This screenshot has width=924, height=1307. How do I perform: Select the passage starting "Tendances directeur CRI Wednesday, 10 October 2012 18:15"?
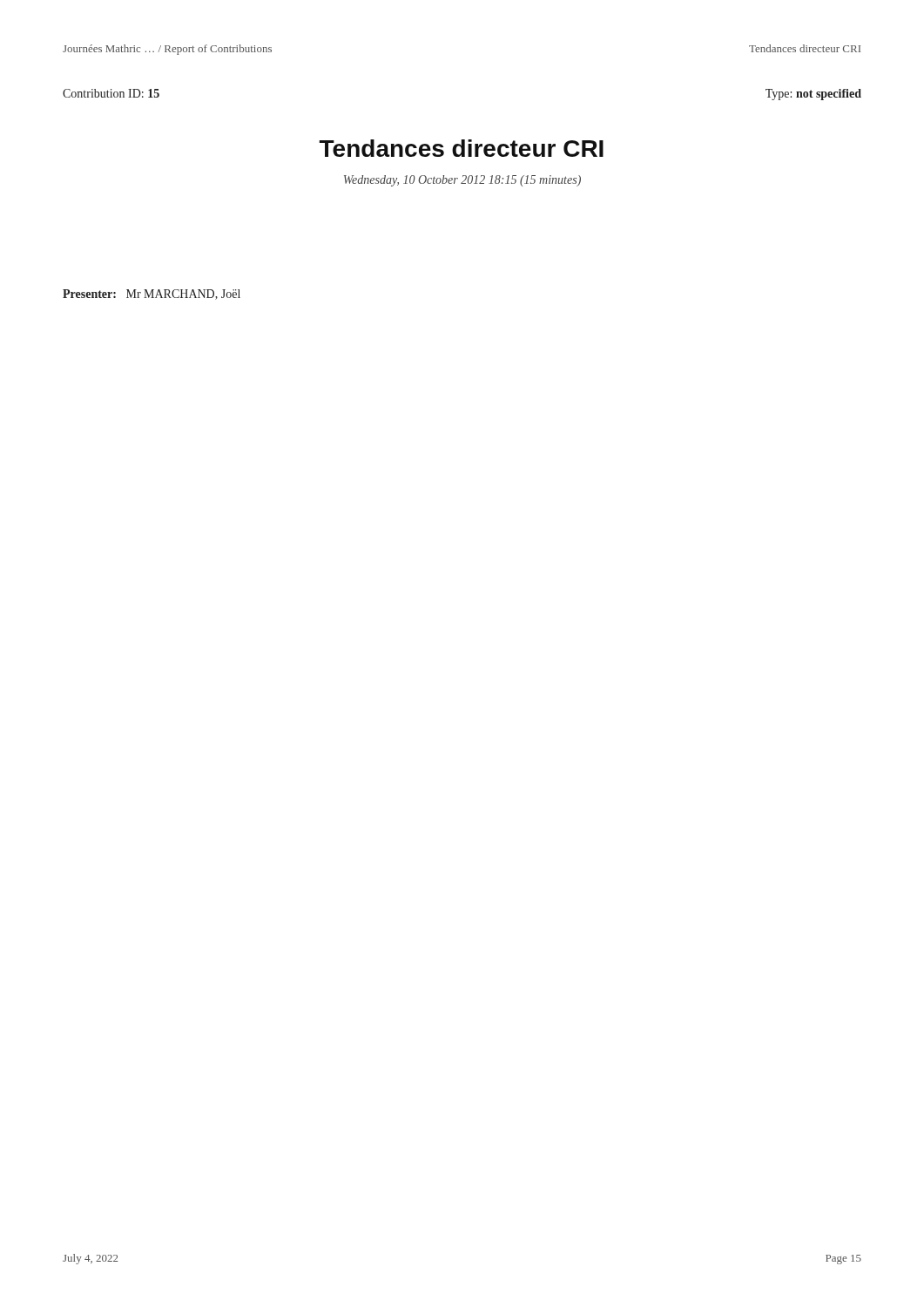point(462,161)
